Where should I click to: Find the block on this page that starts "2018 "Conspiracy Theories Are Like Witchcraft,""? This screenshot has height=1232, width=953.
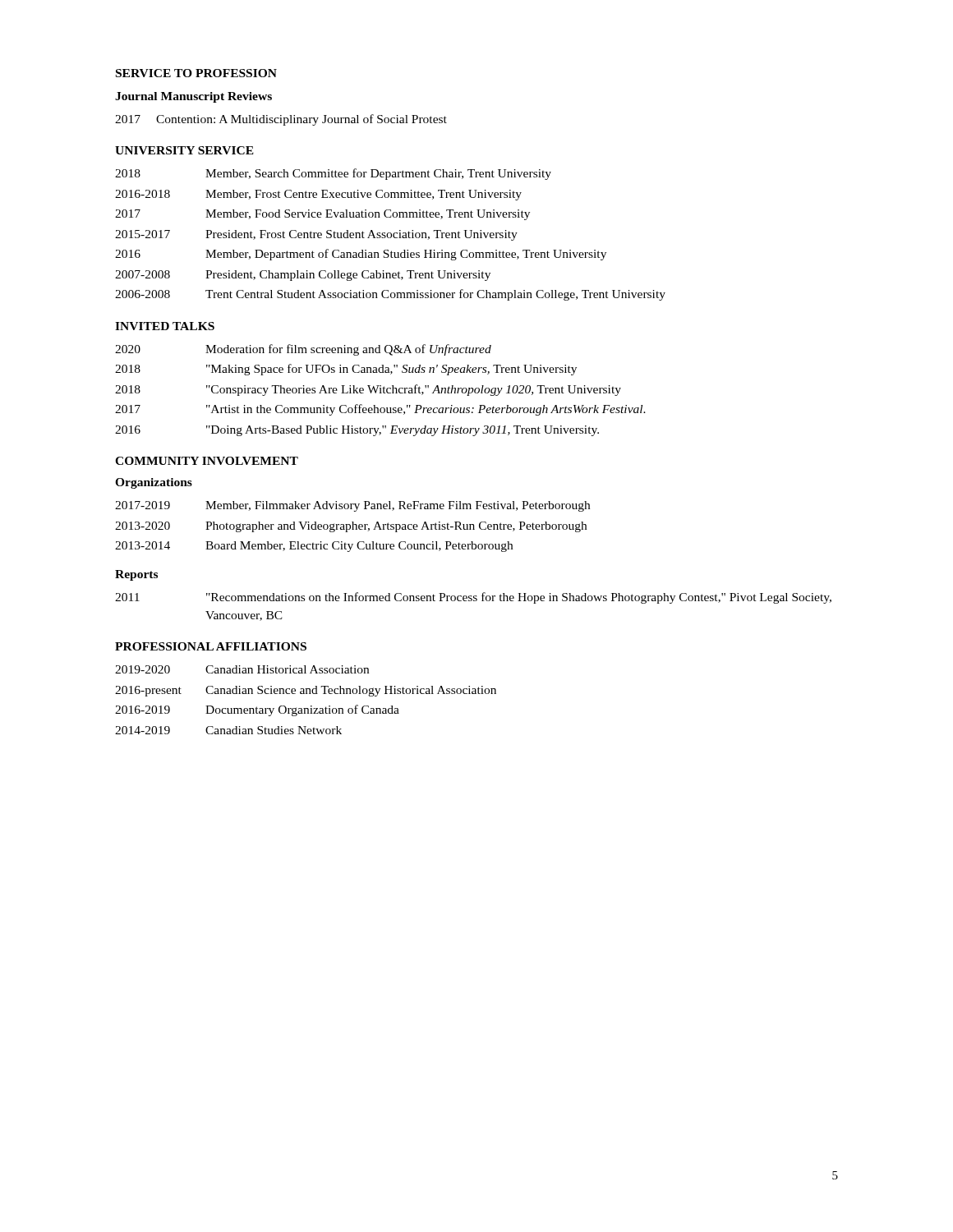tap(476, 389)
